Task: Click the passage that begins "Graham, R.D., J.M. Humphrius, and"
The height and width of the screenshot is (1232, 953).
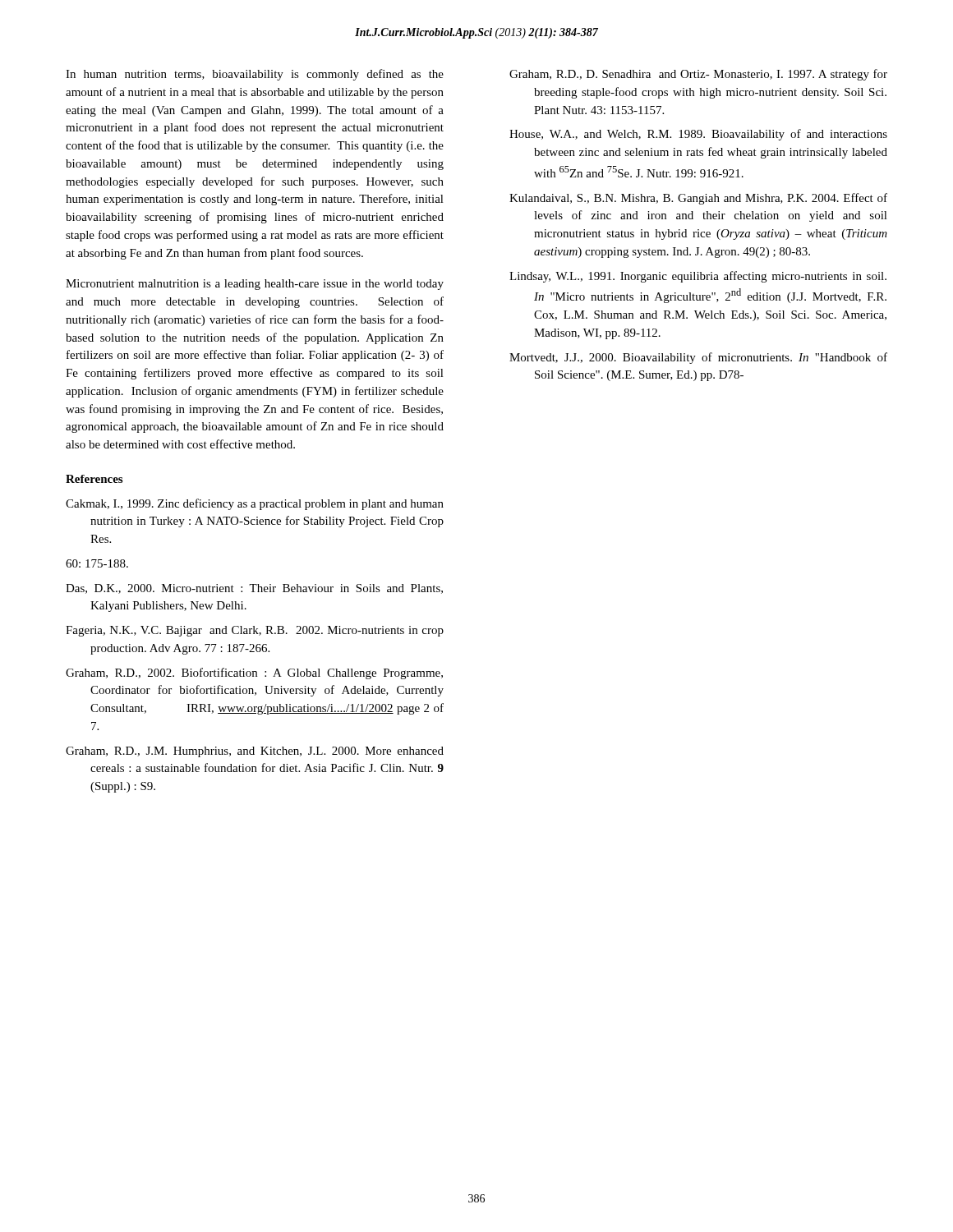Action: pos(255,769)
